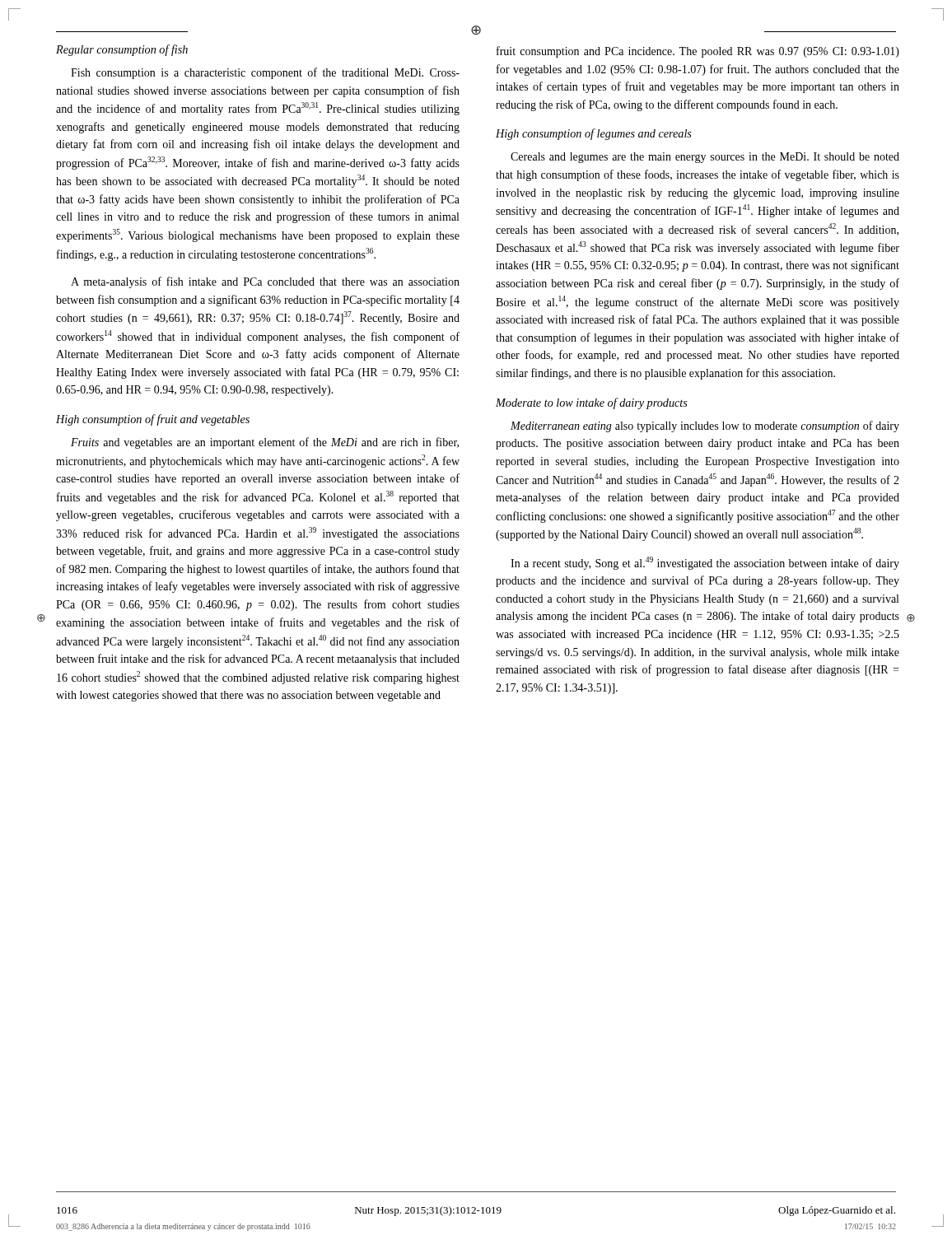The width and height of the screenshot is (952, 1235).
Task: Point to the element starting "fruit consumption and PCa incidence. The pooled"
Action: pyautogui.click(x=698, y=78)
